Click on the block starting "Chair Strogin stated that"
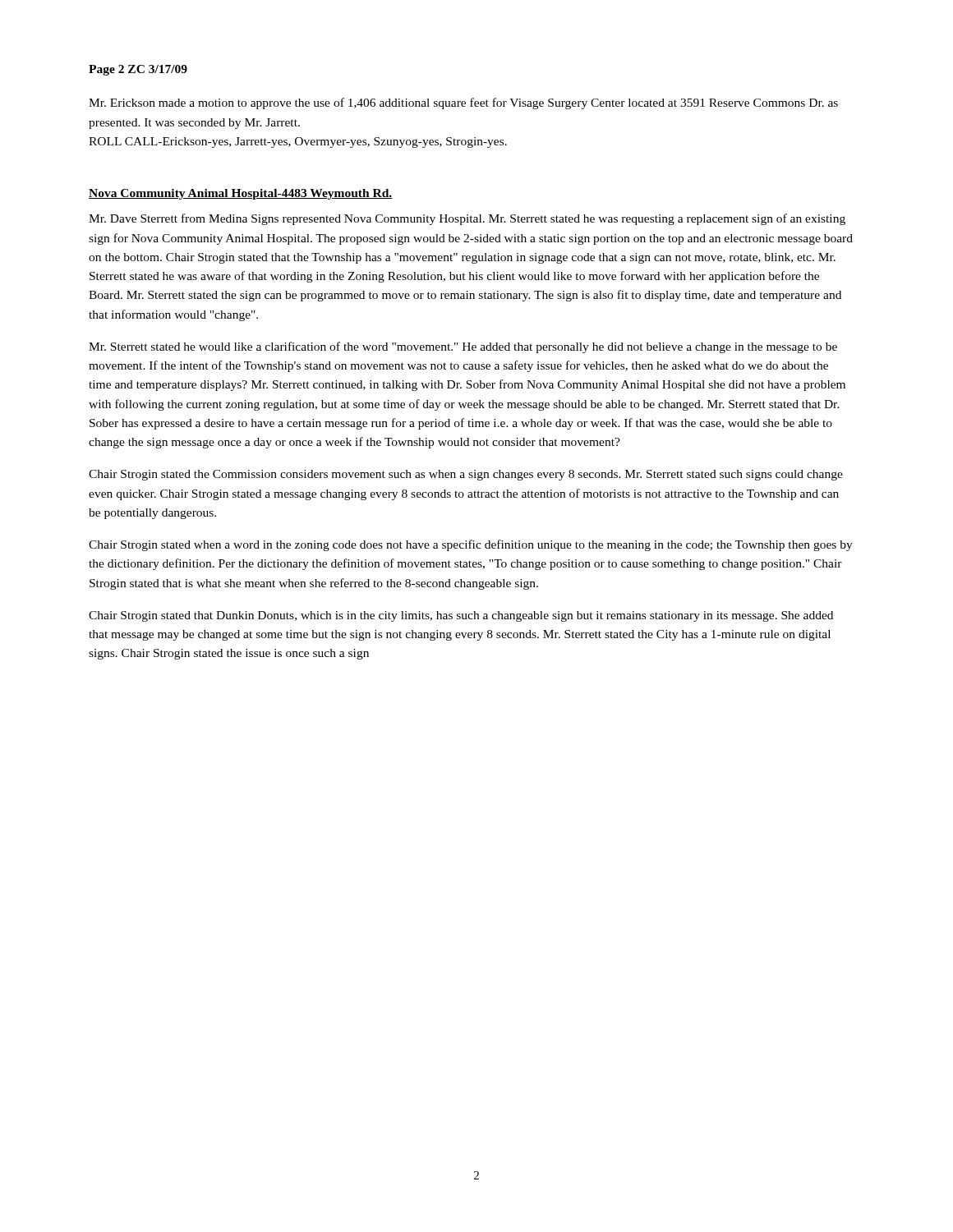953x1232 pixels. point(461,634)
